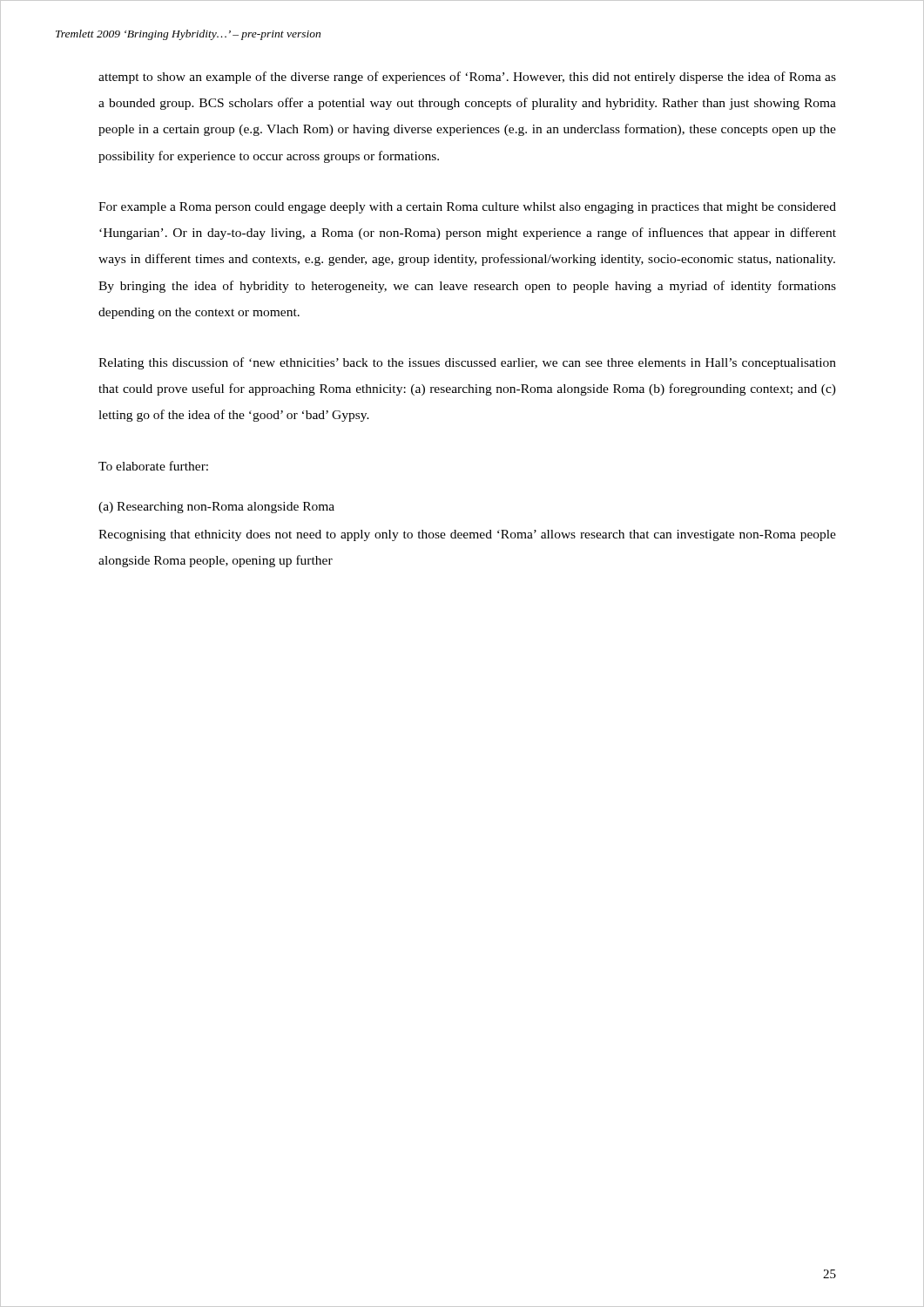The height and width of the screenshot is (1307, 924).
Task: Click the section header
Action: pos(467,506)
